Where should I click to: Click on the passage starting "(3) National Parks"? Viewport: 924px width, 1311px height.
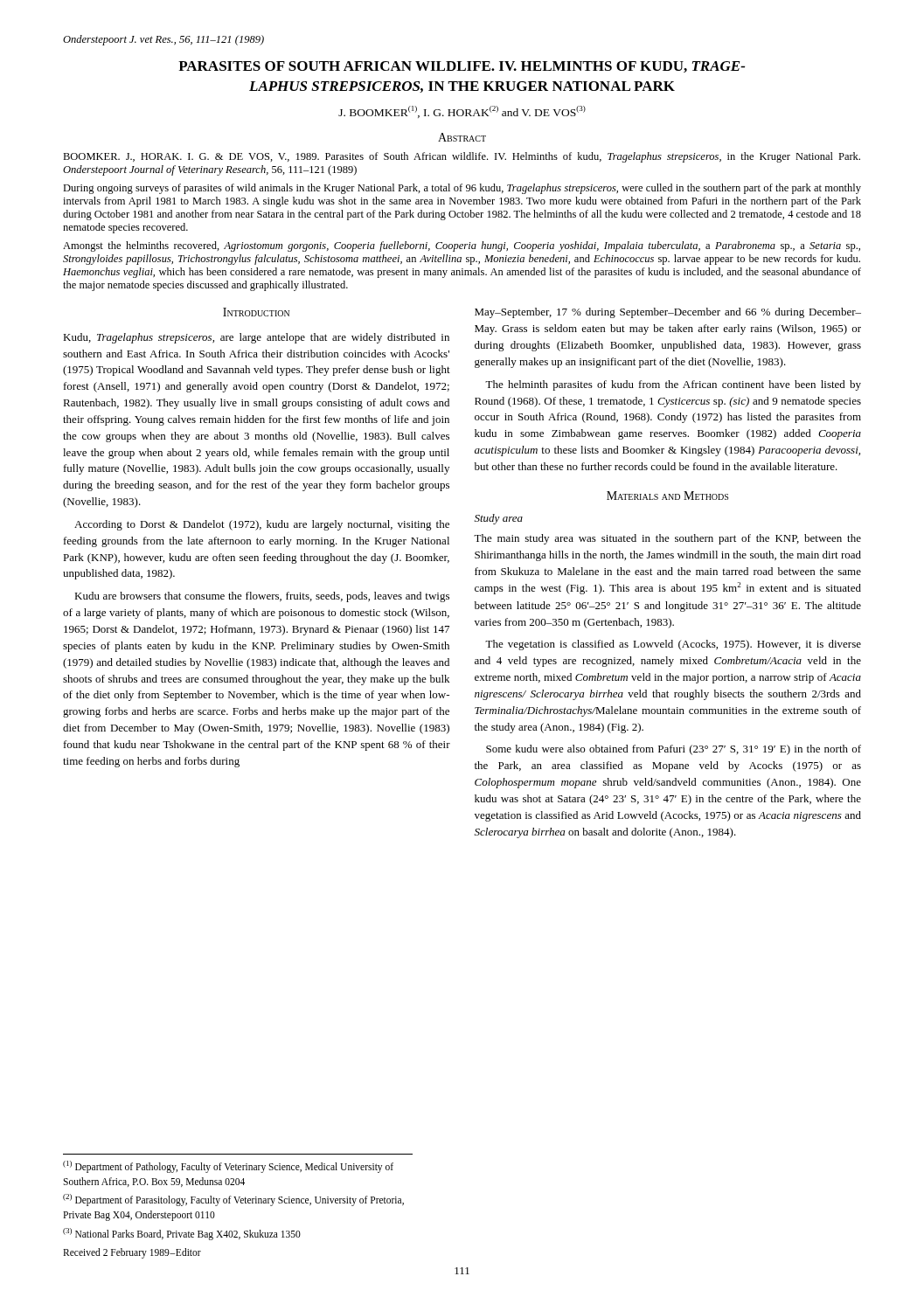tap(182, 1232)
